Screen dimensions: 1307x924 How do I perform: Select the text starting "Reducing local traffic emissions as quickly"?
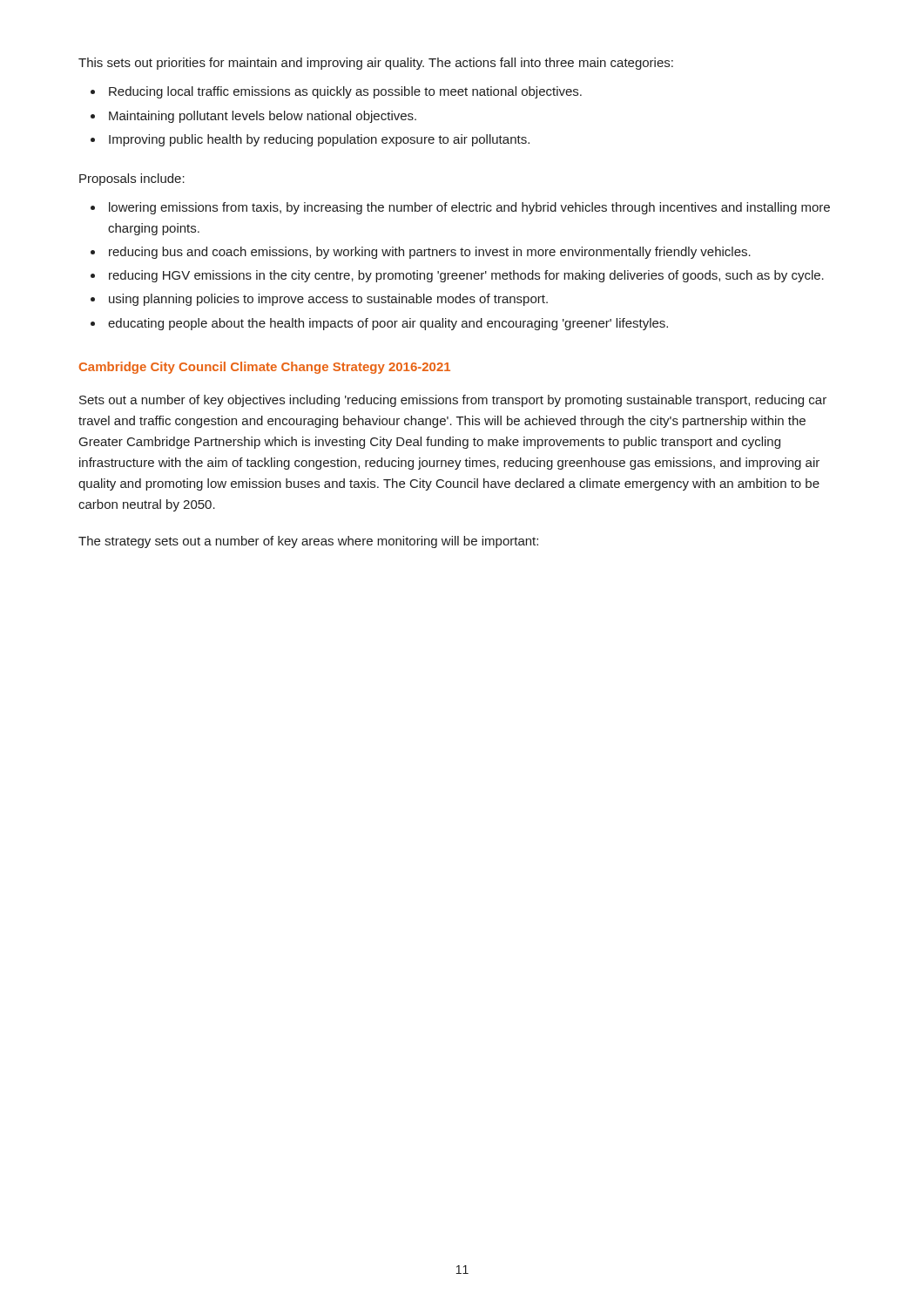(345, 91)
